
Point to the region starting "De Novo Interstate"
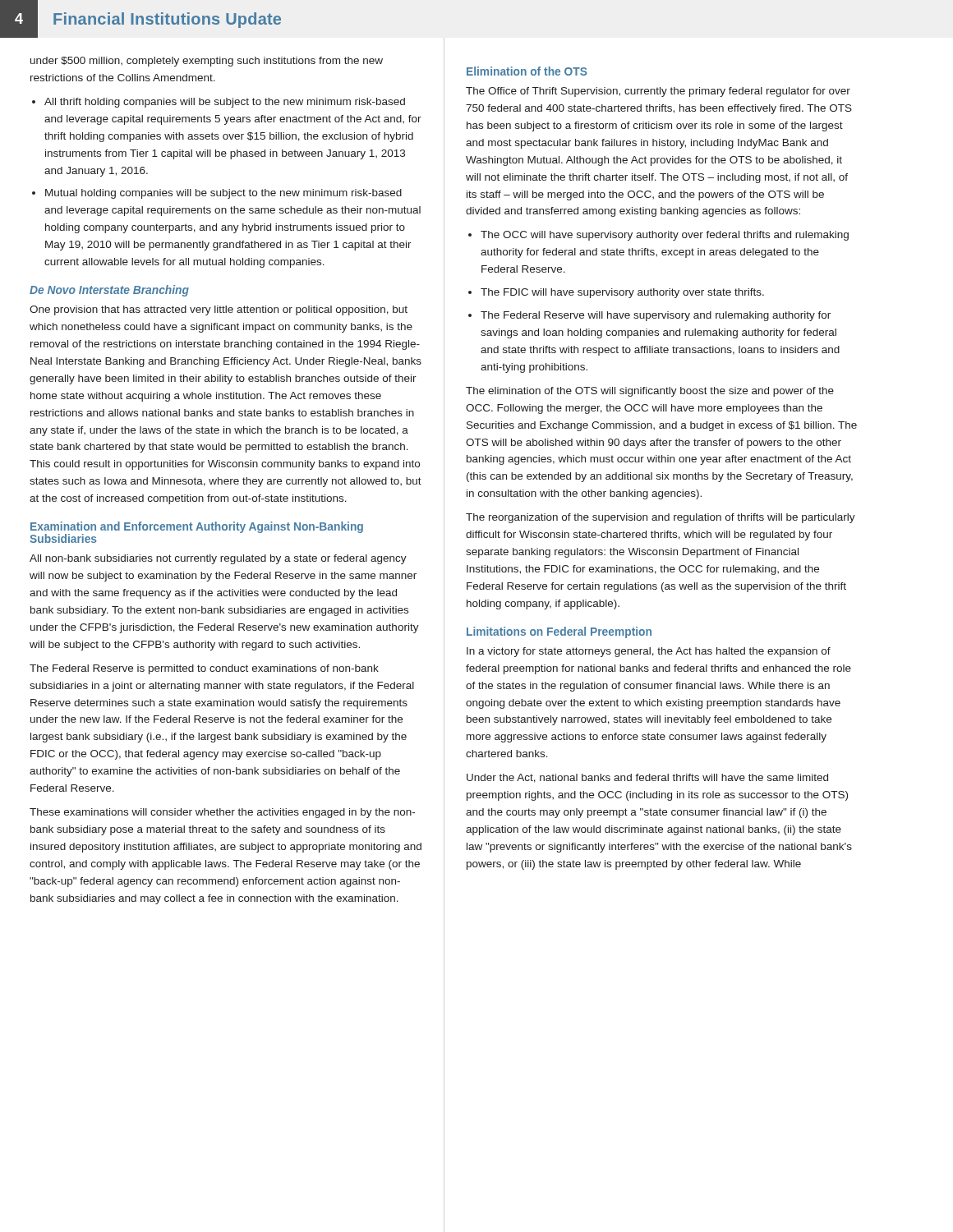pos(109,291)
